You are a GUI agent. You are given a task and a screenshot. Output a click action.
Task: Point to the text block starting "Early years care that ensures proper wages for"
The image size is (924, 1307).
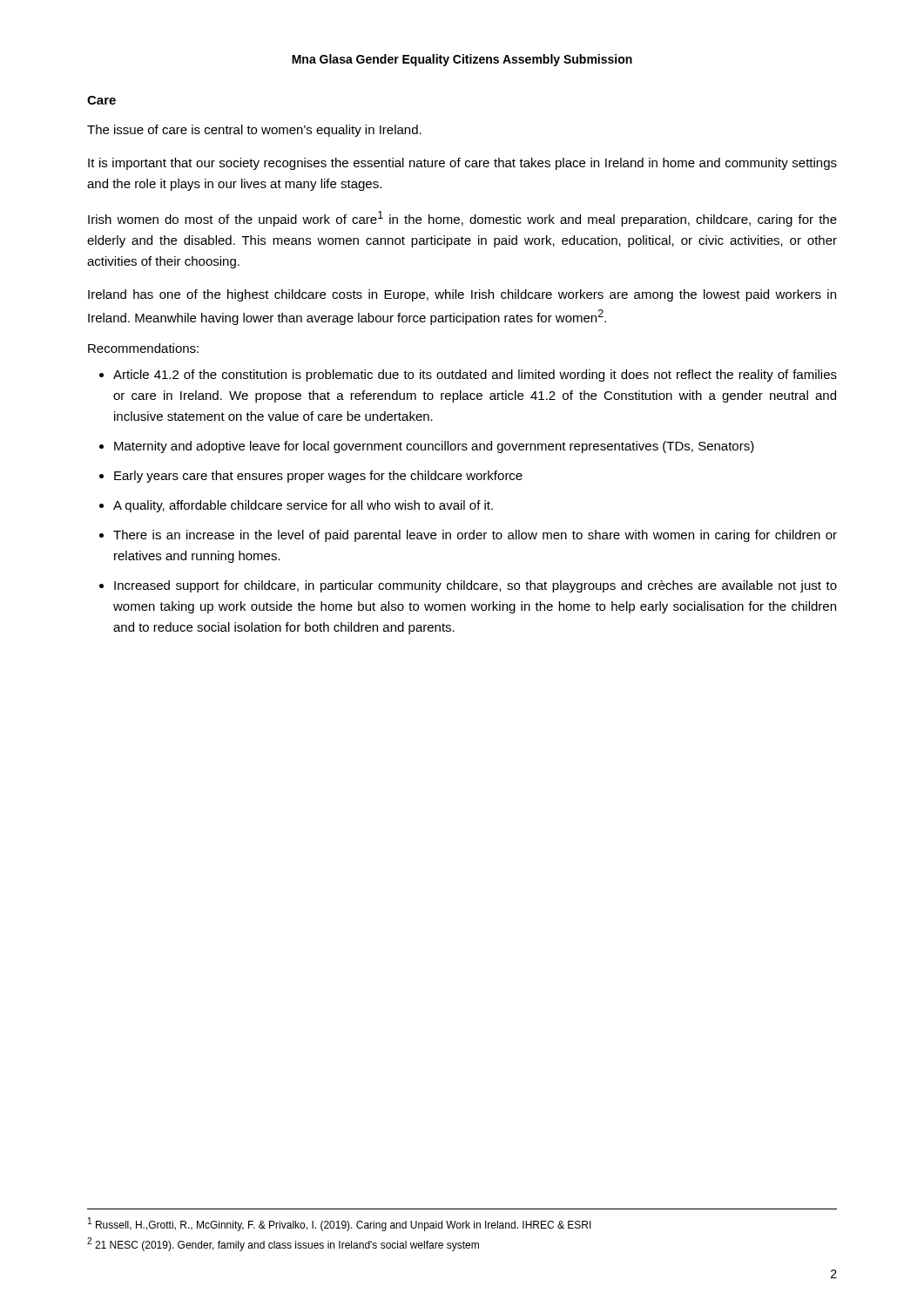pyautogui.click(x=318, y=475)
